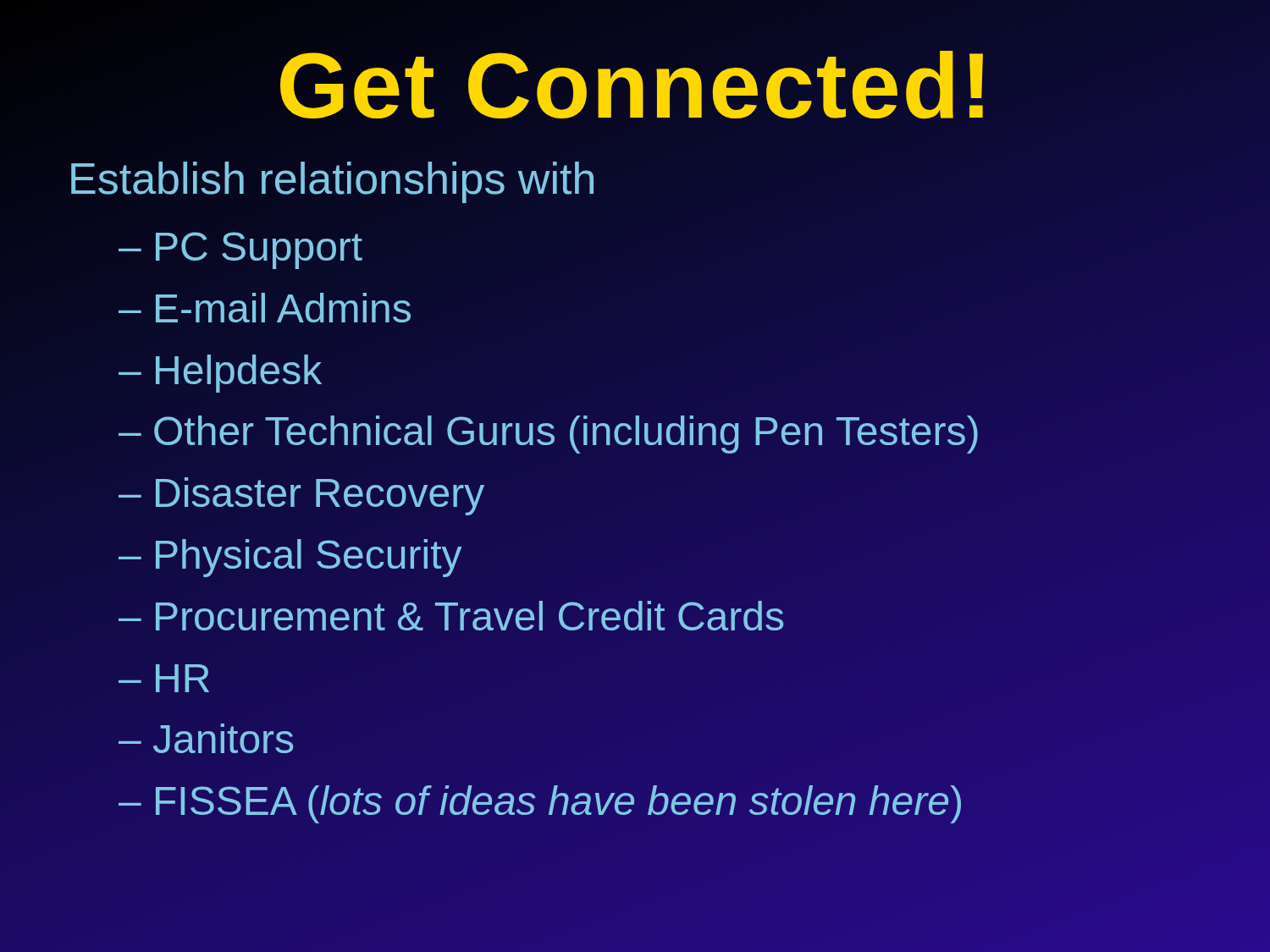This screenshot has width=1270, height=952.
Task: Click on the element starting "– Helpdesk"
Action: tap(220, 370)
